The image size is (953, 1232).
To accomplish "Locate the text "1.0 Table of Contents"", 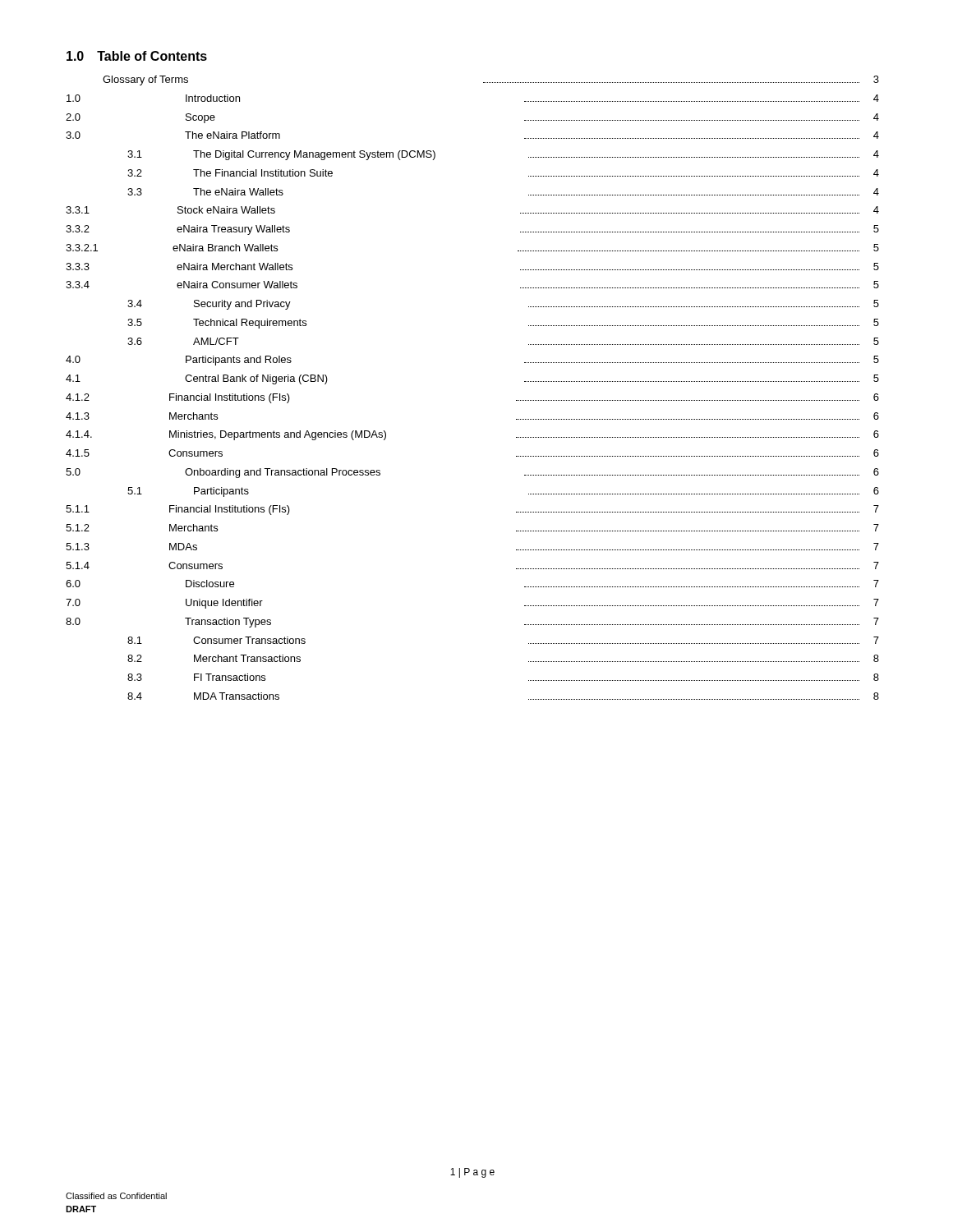I will point(136,57).
